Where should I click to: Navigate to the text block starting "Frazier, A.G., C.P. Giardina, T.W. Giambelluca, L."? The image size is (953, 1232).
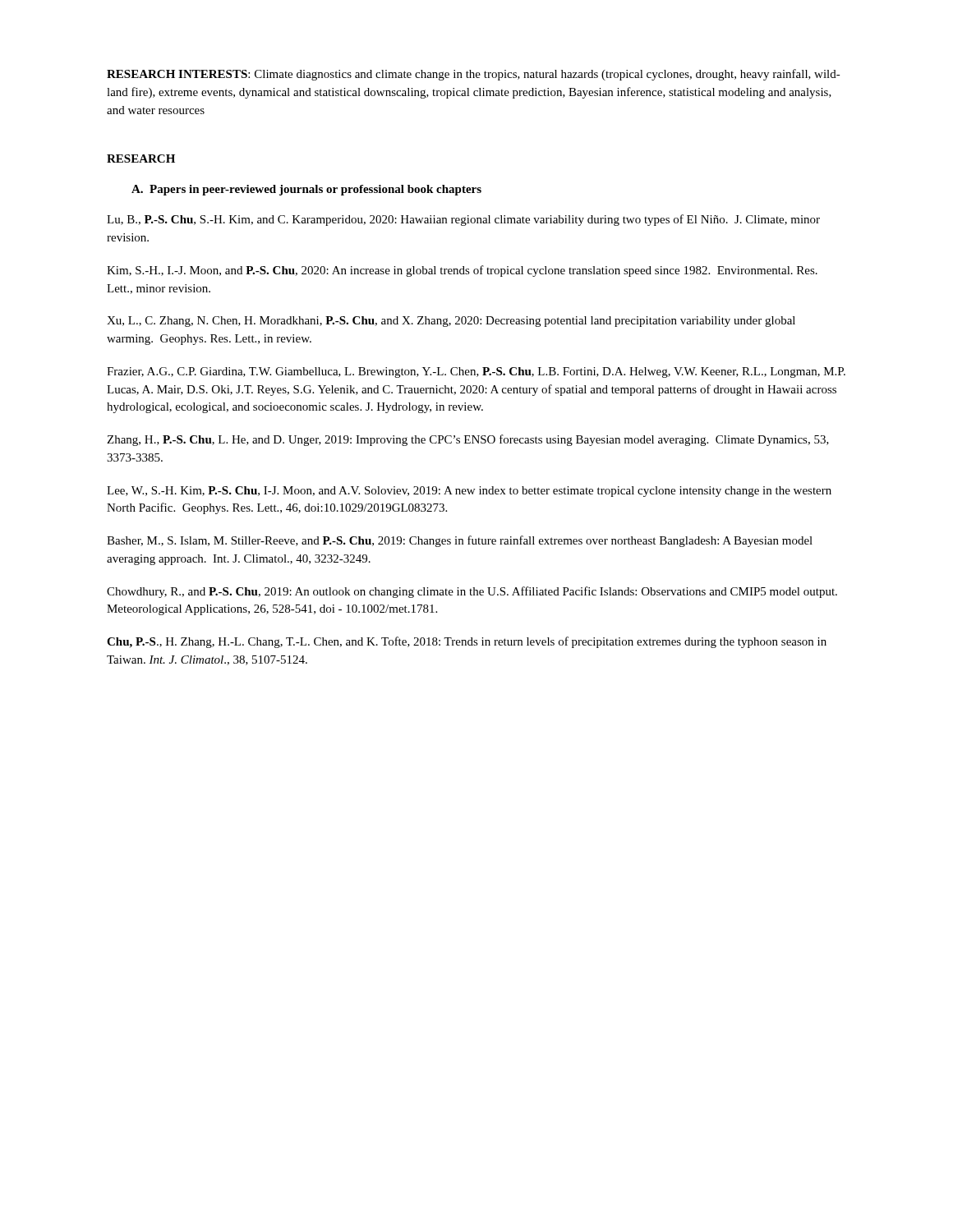(x=476, y=389)
